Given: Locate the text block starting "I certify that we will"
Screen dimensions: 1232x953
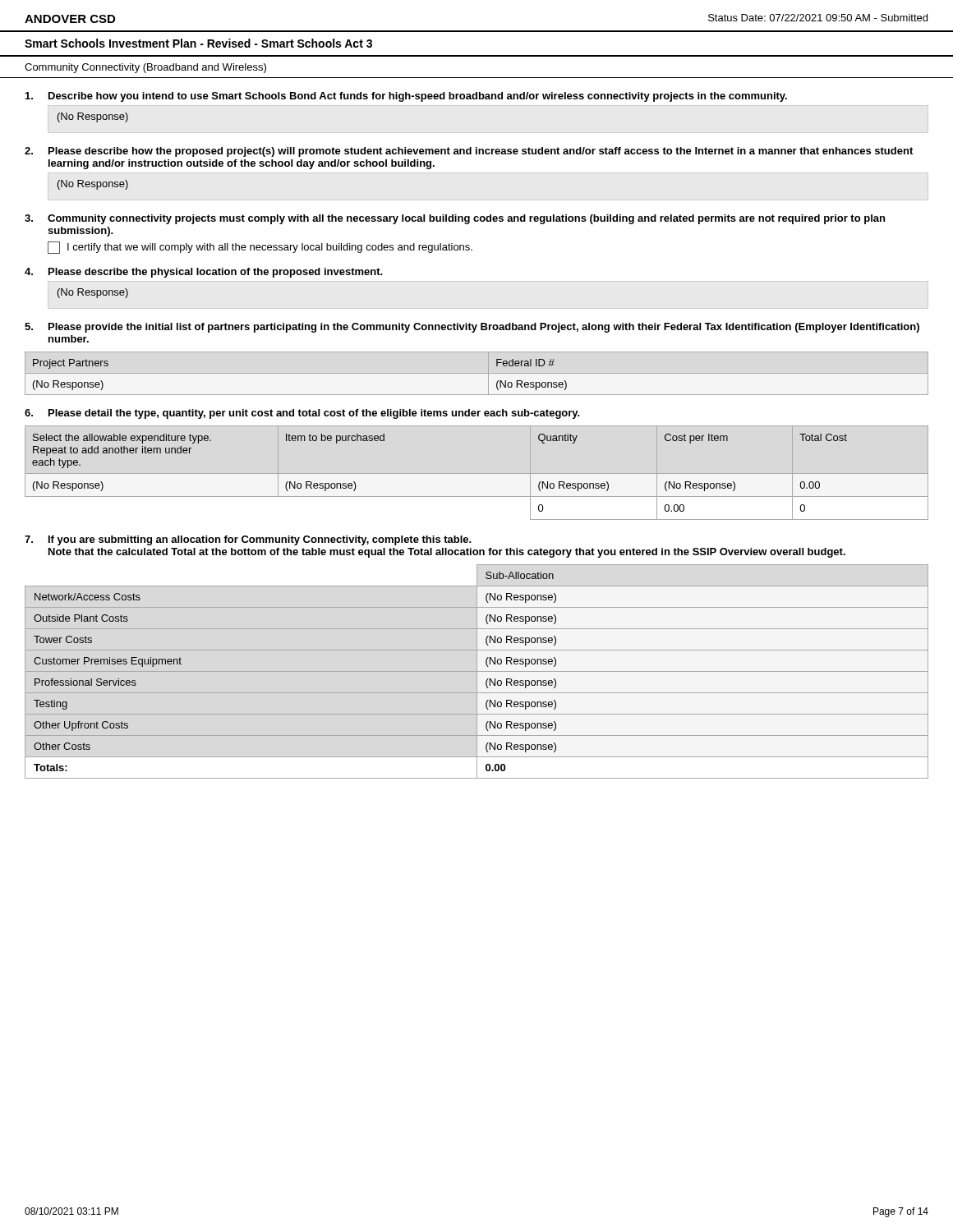Looking at the screenshot, I should pos(260,247).
